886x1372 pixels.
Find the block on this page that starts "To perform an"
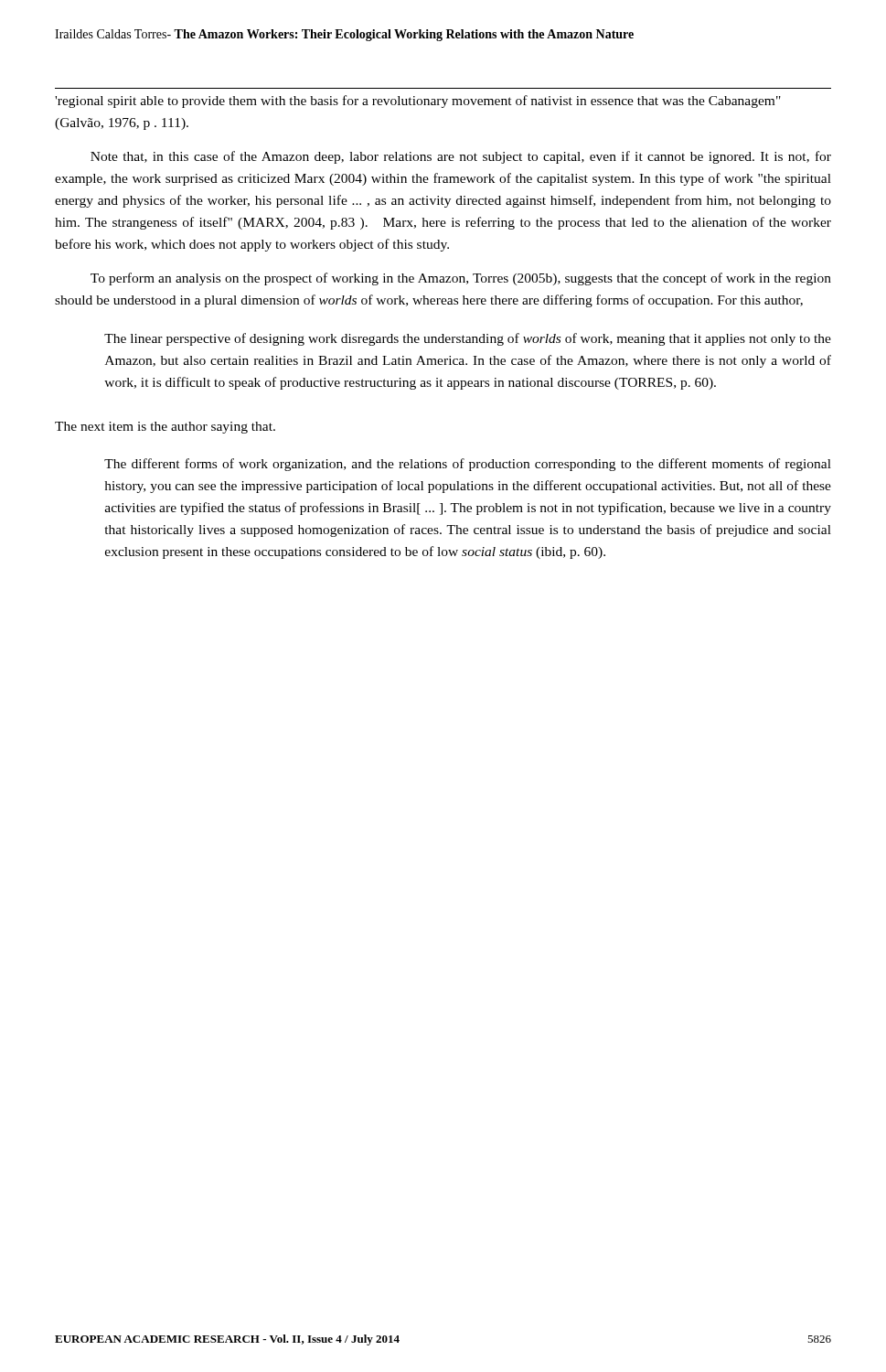click(x=443, y=289)
